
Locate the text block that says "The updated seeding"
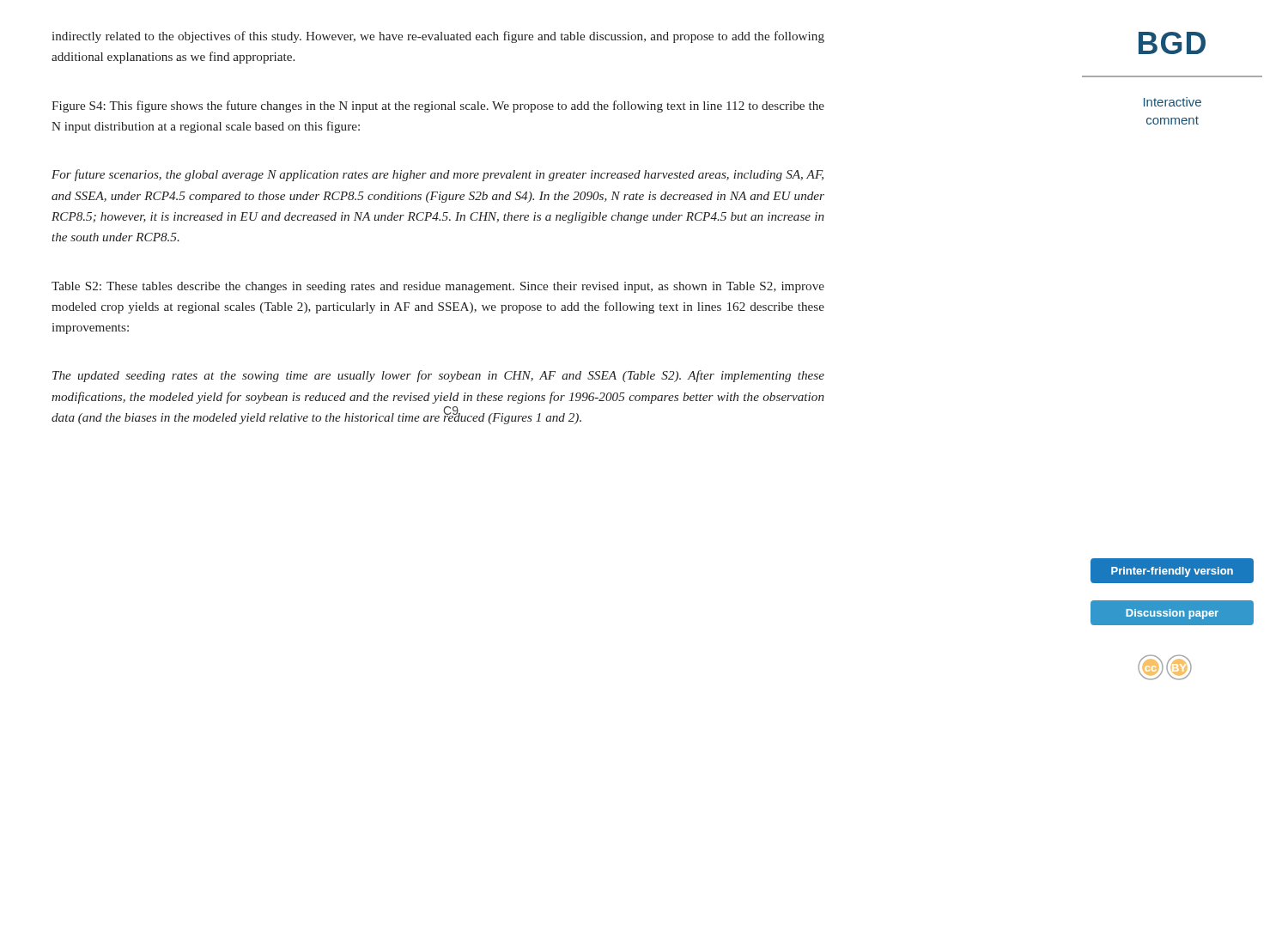pos(438,397)
